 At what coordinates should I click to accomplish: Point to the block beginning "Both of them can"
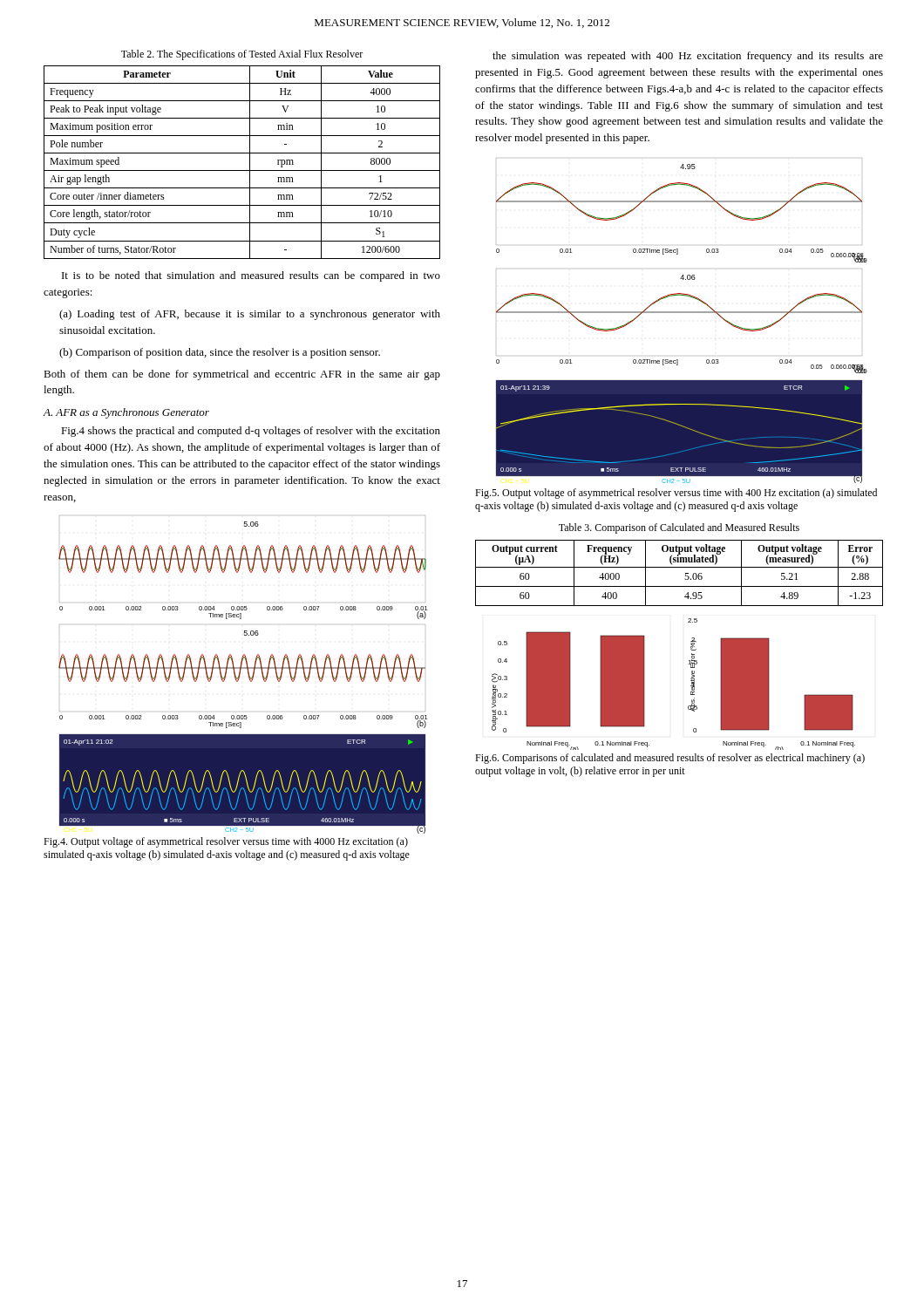pos(242,382)
